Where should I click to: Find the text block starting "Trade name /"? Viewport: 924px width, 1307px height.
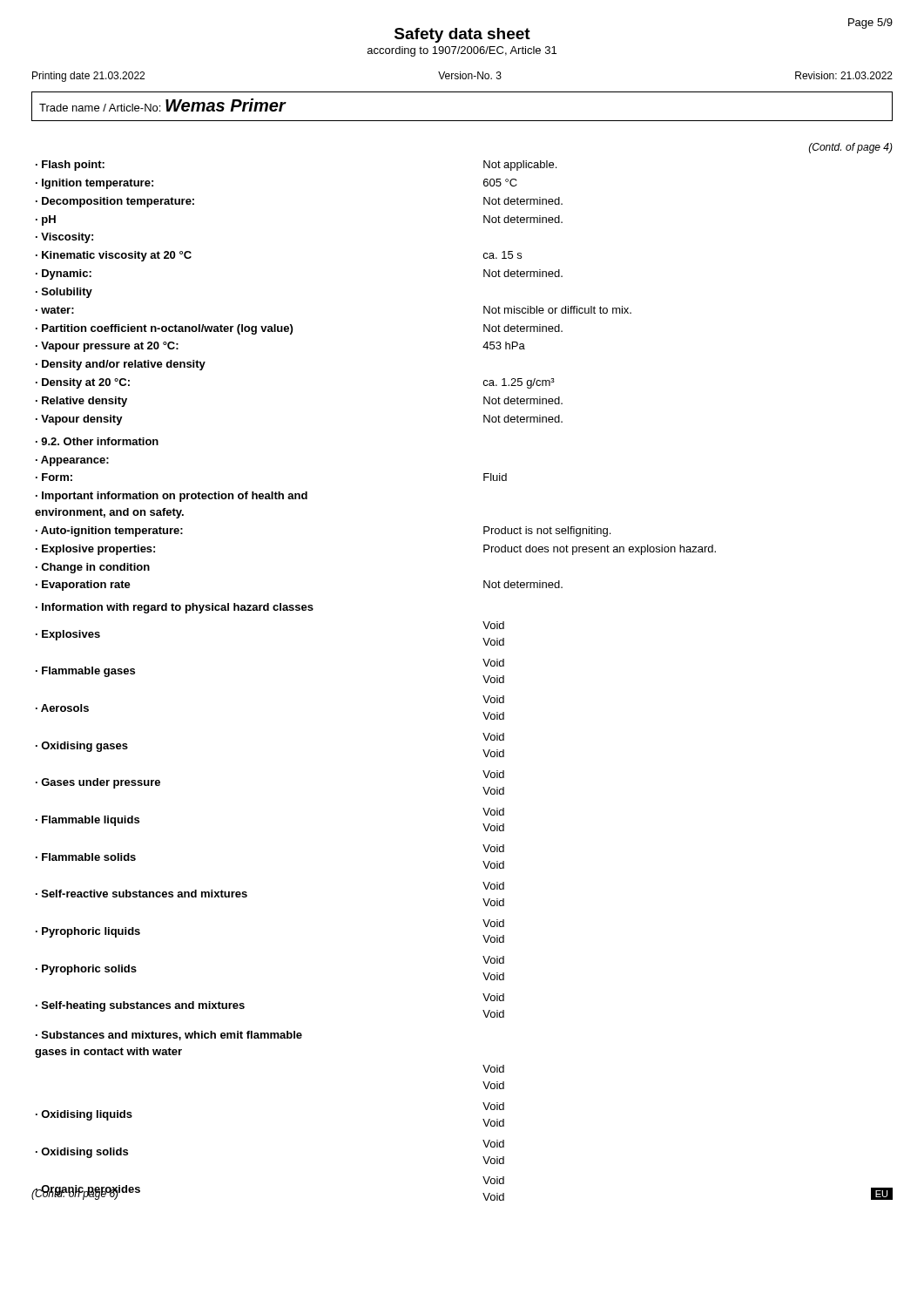[x=162, y=105]
